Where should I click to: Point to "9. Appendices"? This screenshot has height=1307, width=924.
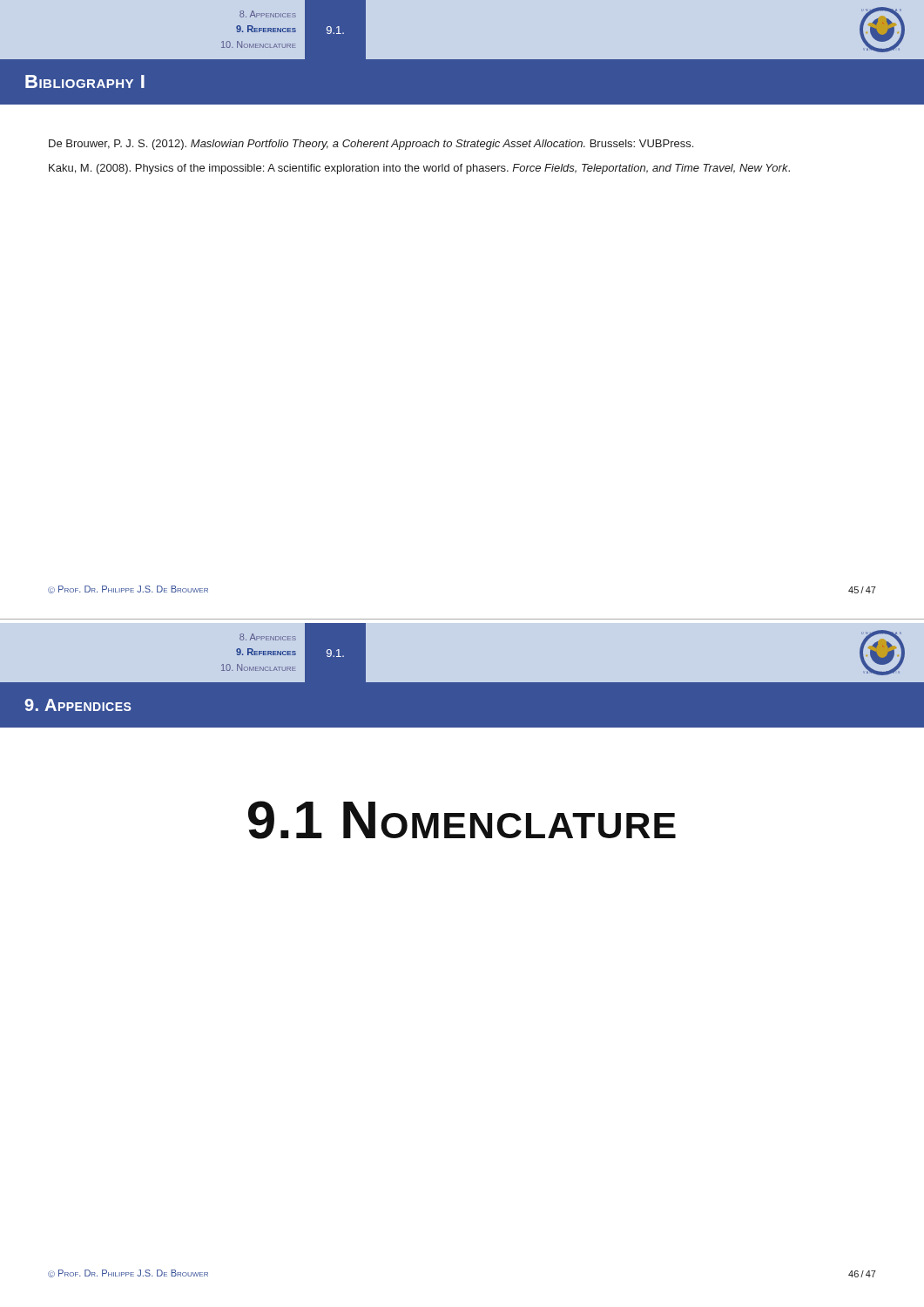point(78,705)
